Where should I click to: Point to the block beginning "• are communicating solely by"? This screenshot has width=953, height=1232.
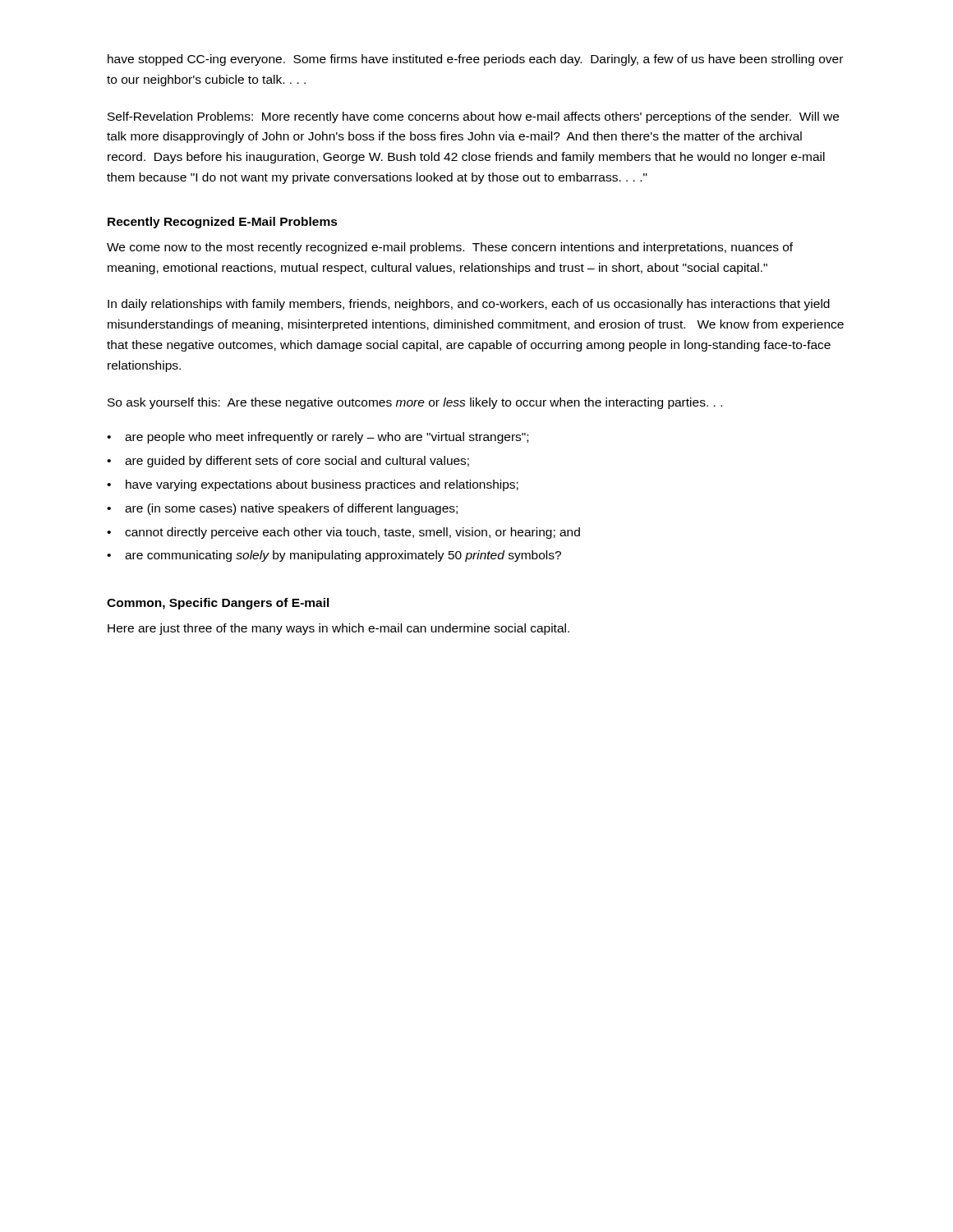(x=476, y=556)
